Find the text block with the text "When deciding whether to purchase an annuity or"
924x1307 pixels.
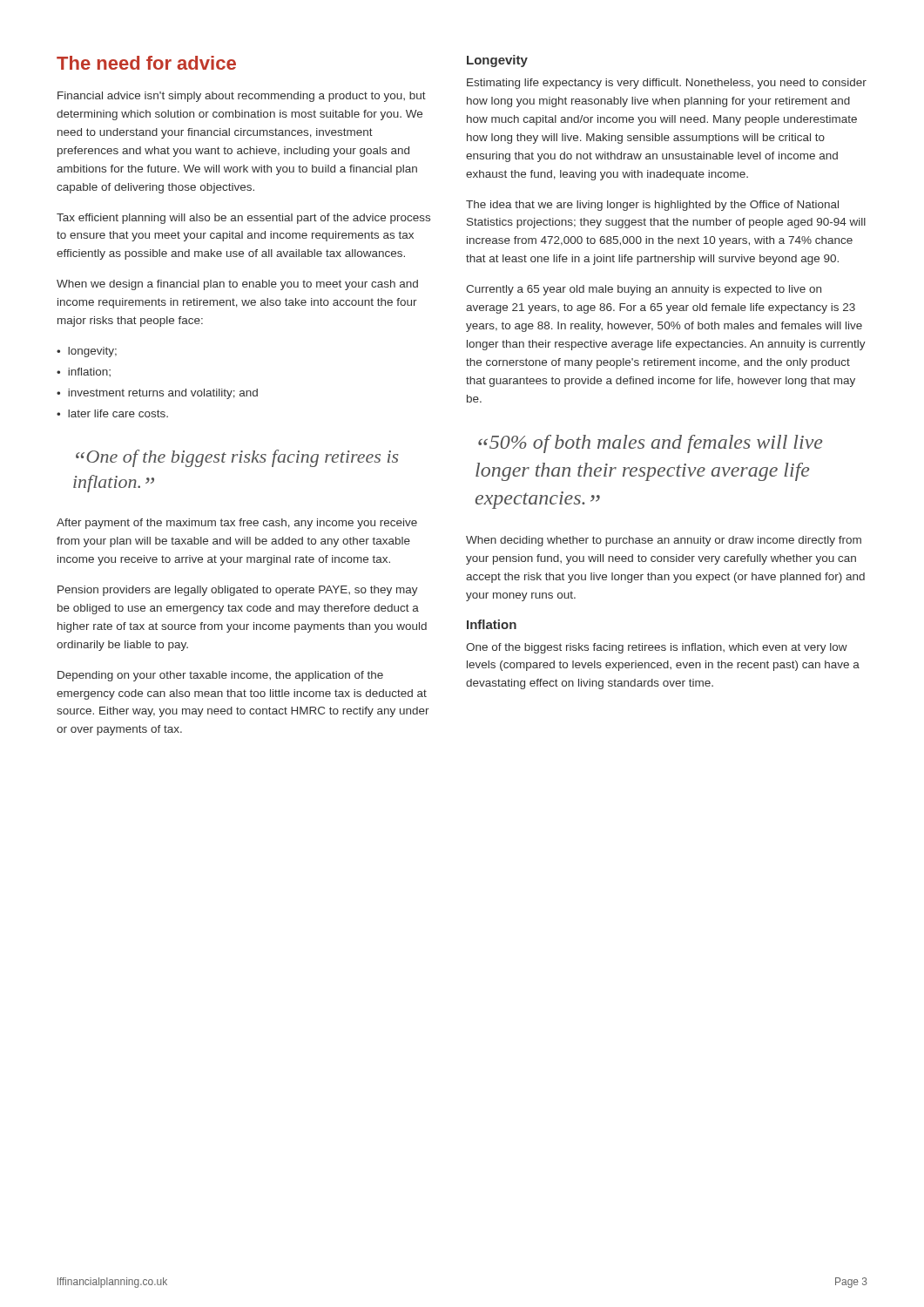pos(667,568)
